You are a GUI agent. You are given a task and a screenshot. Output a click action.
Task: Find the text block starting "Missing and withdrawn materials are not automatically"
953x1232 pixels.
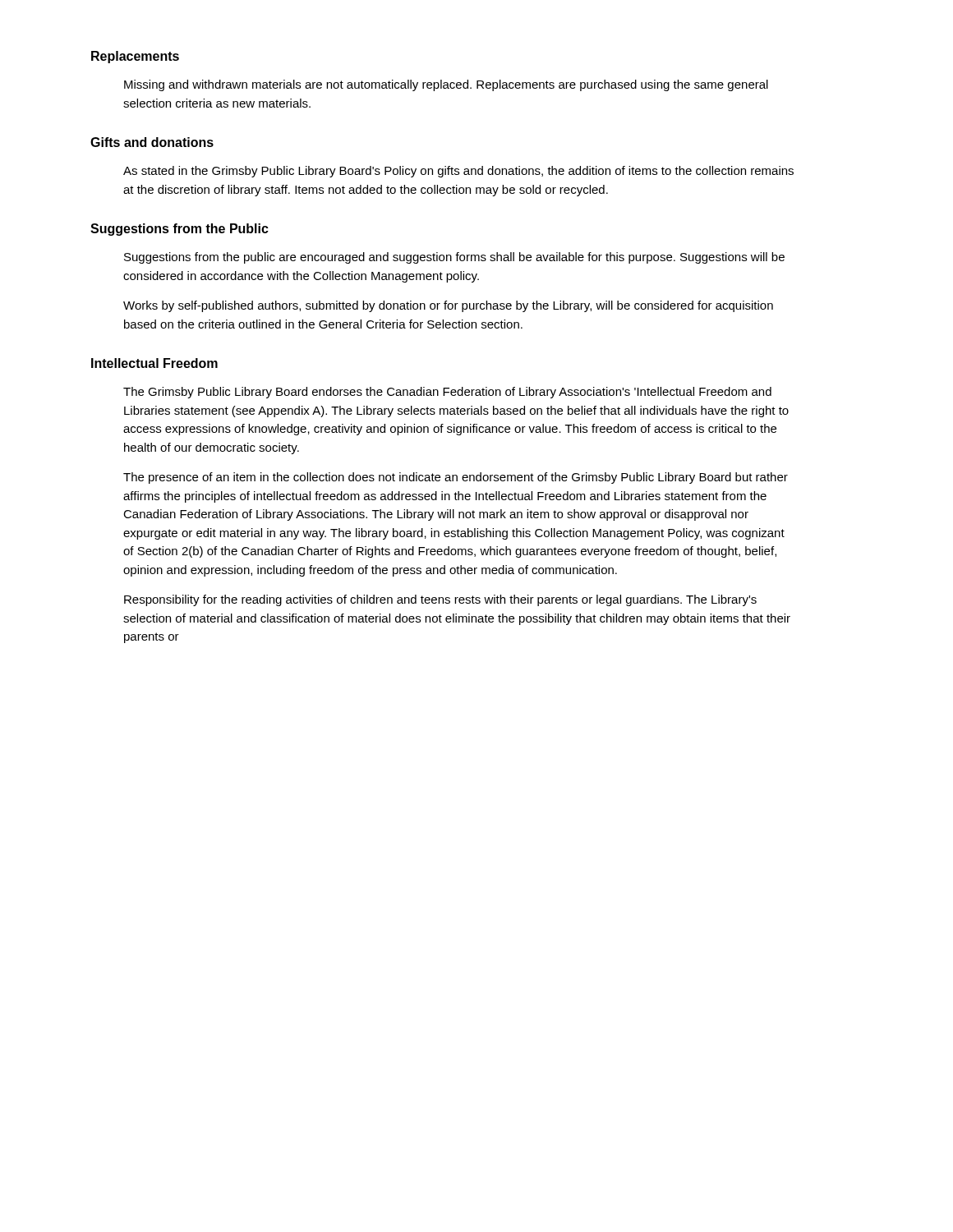pyautogui.click(x=446, y=93)
